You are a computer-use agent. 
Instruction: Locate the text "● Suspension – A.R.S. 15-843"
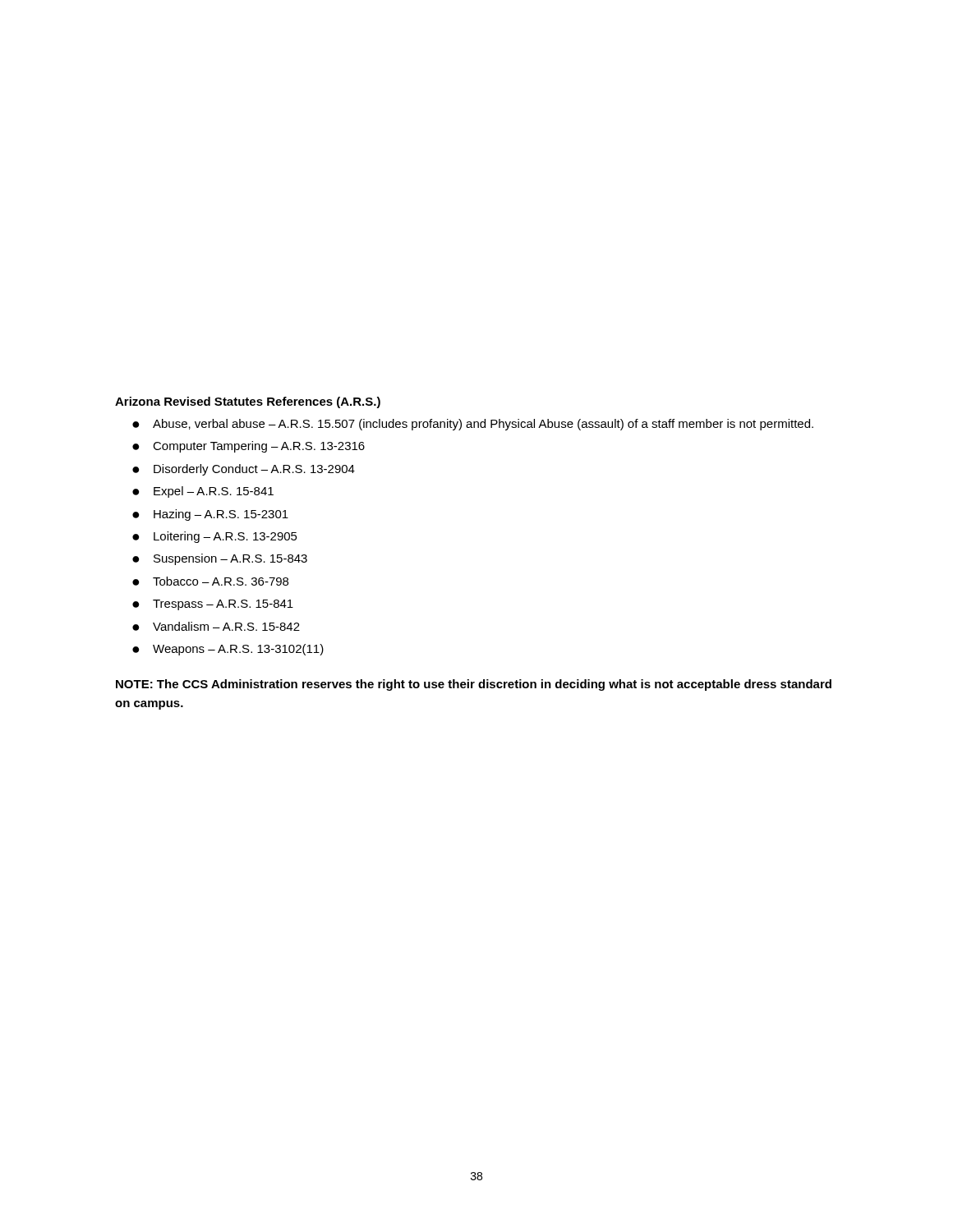point(220,559)
